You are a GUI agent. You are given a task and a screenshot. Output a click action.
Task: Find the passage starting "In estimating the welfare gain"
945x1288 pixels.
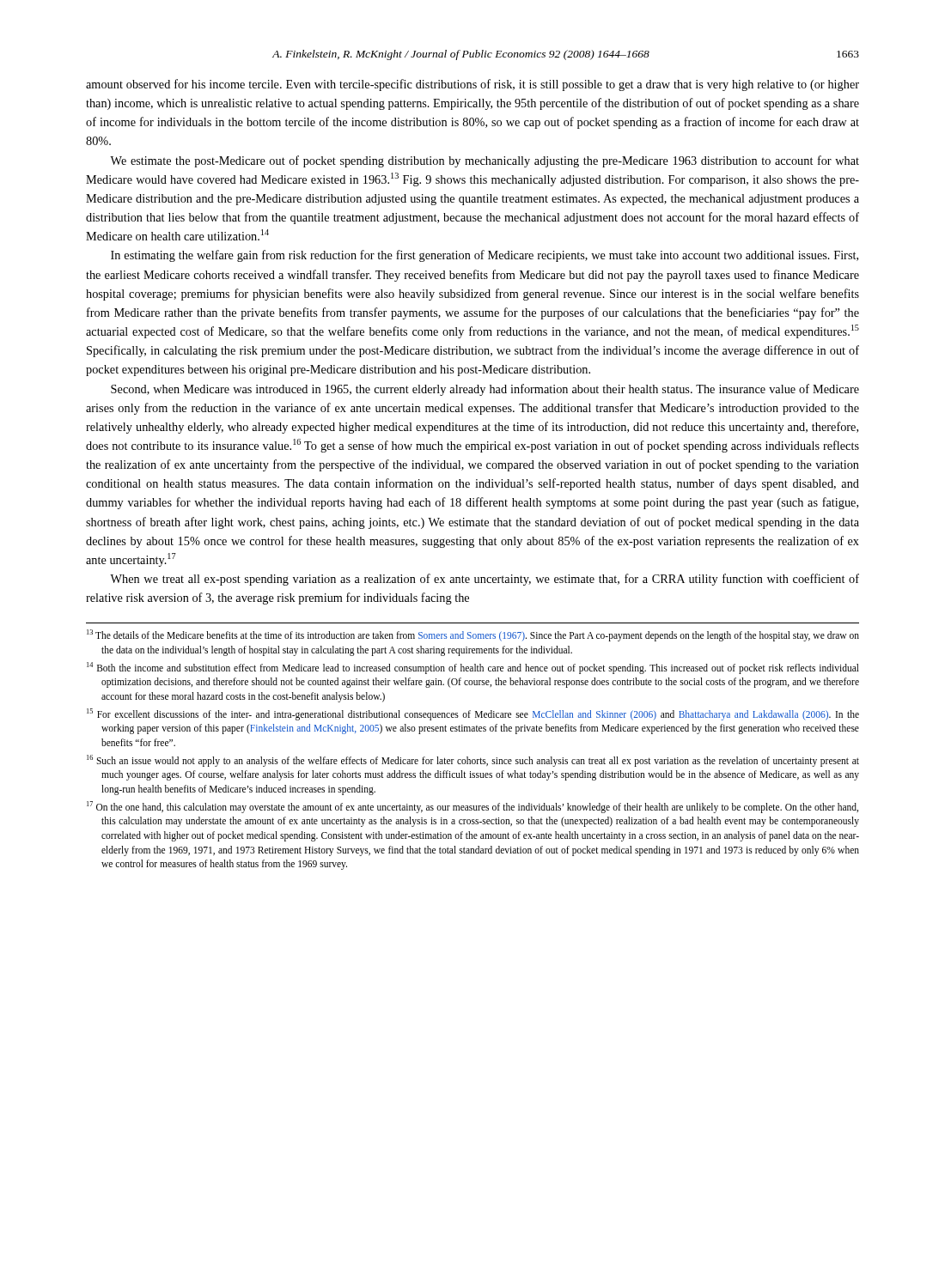(x=472, y=312)
